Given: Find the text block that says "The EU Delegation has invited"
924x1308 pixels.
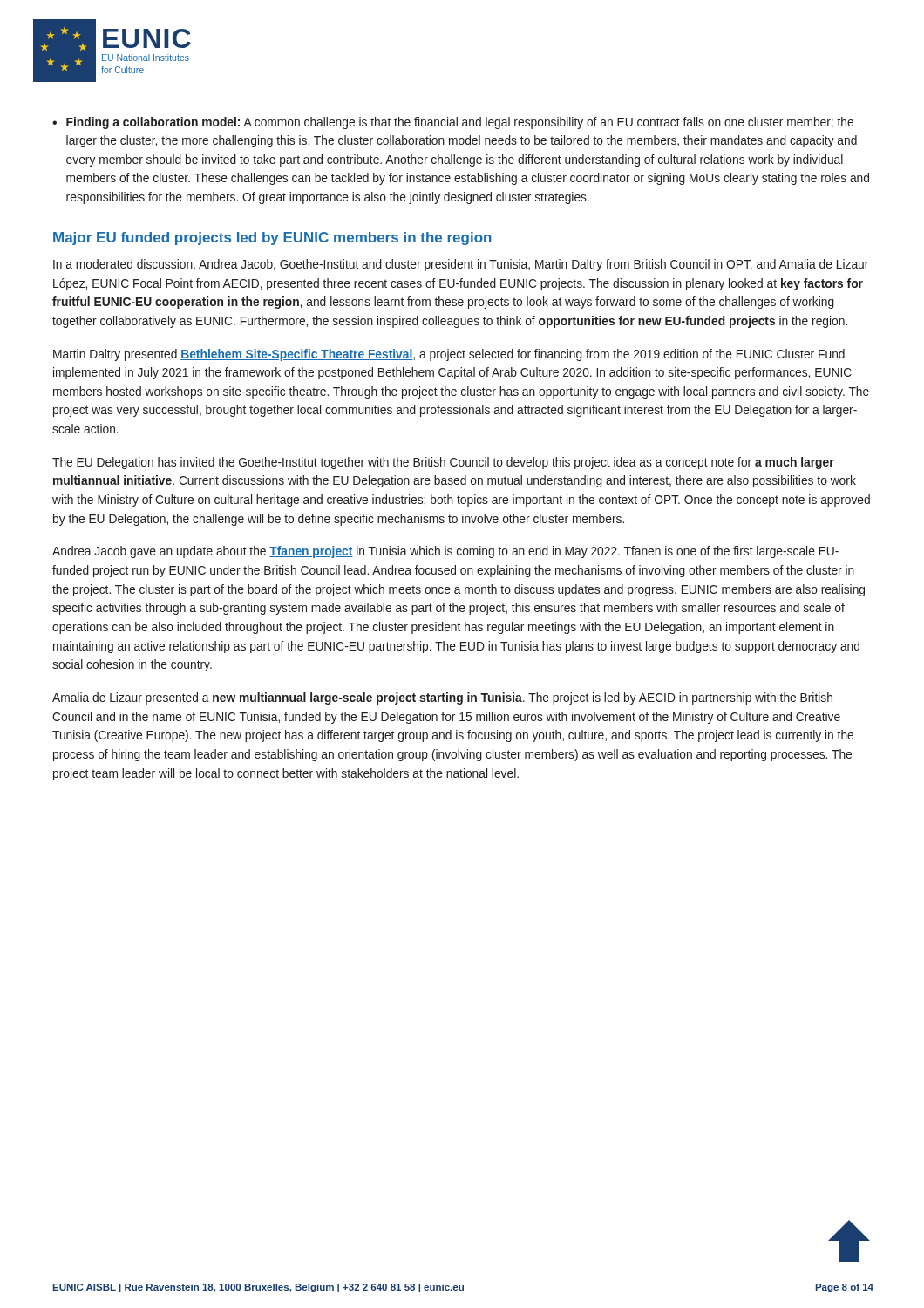Looking at the screenshot, I should [461, 491].
